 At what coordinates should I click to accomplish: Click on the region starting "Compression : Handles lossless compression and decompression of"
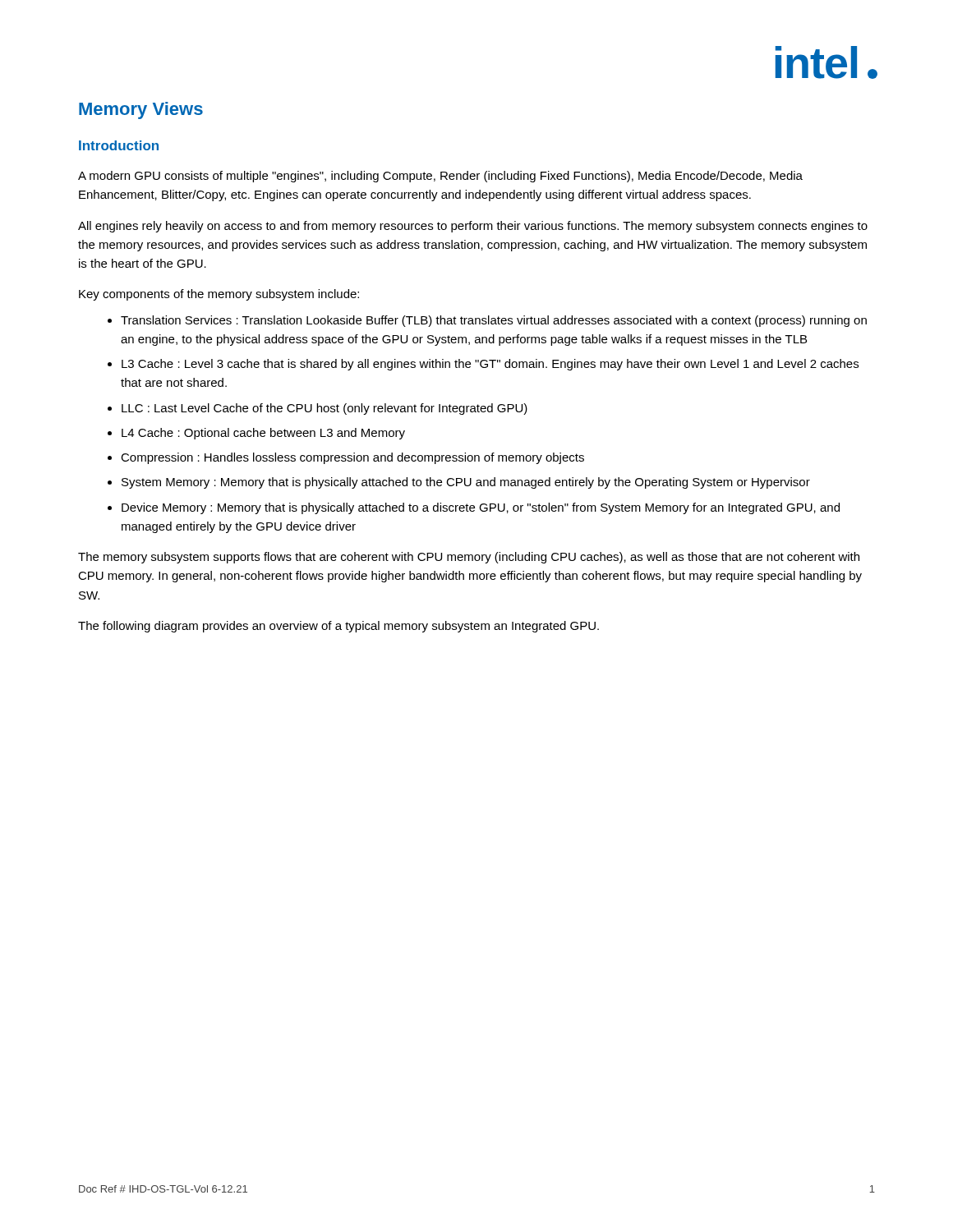point(353,457)
